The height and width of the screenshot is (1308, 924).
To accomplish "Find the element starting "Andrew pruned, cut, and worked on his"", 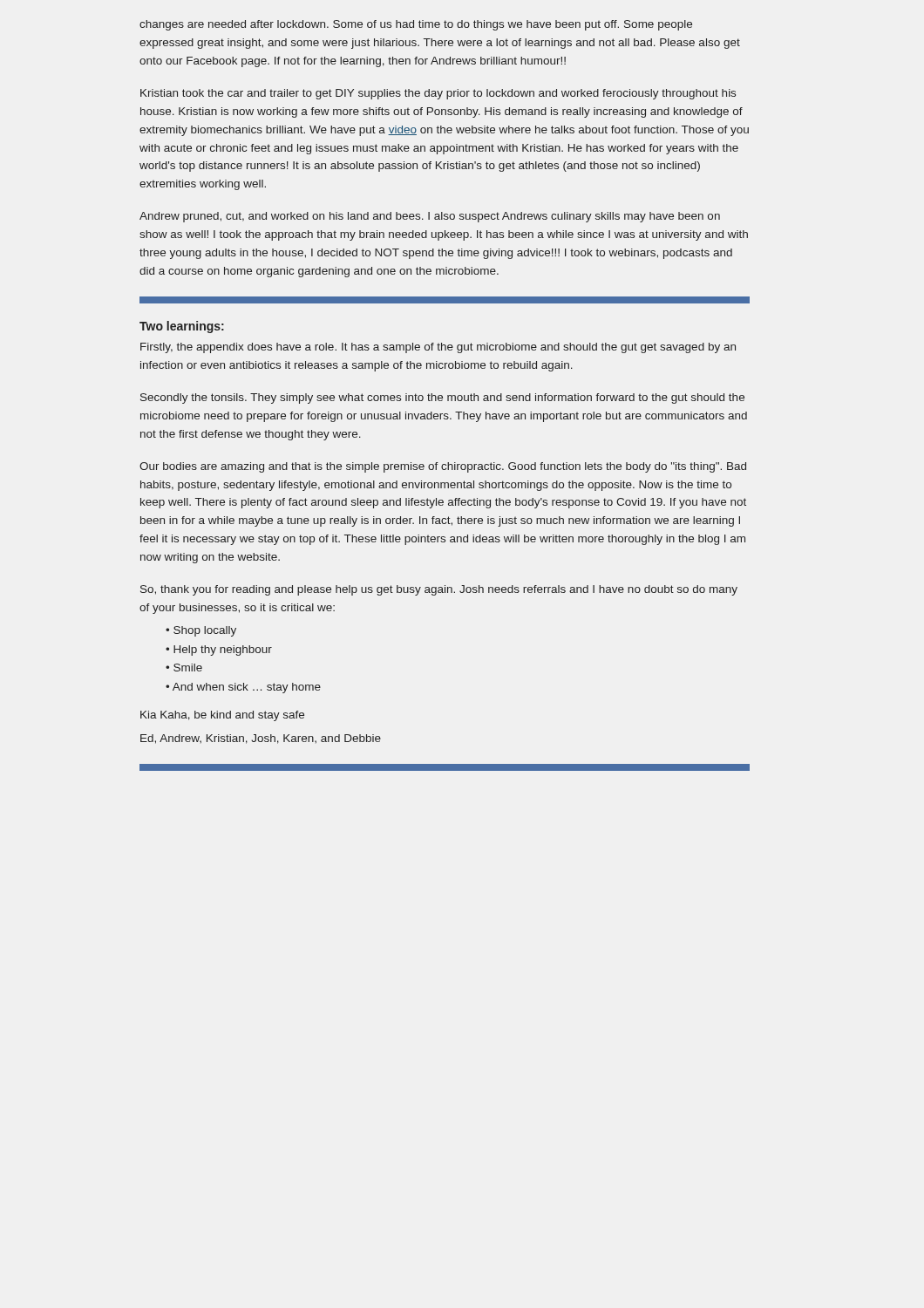I will coord(444,243).
